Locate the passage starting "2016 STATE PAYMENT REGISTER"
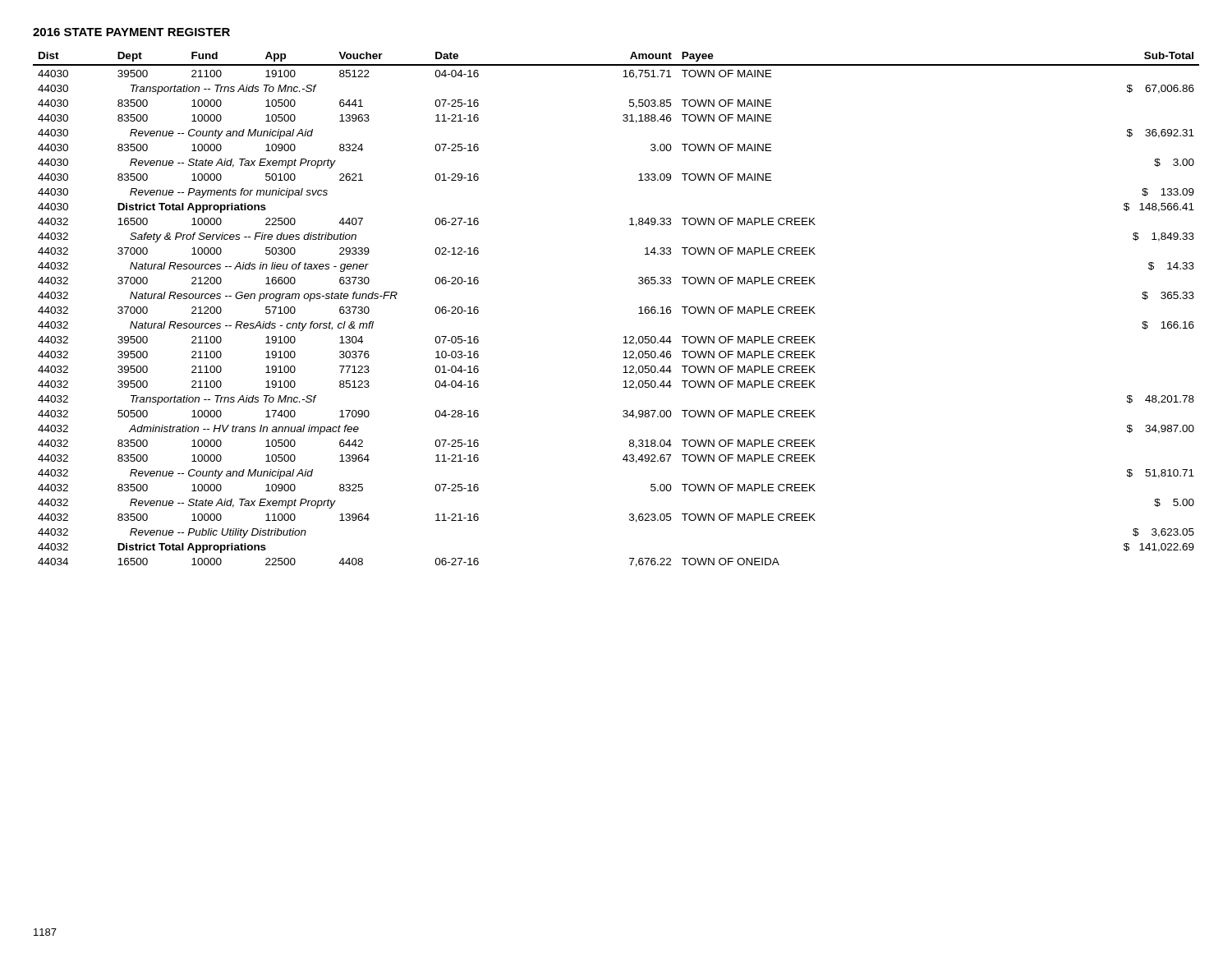Viewport: 1232px width, 953px height. tap(132, 32)
